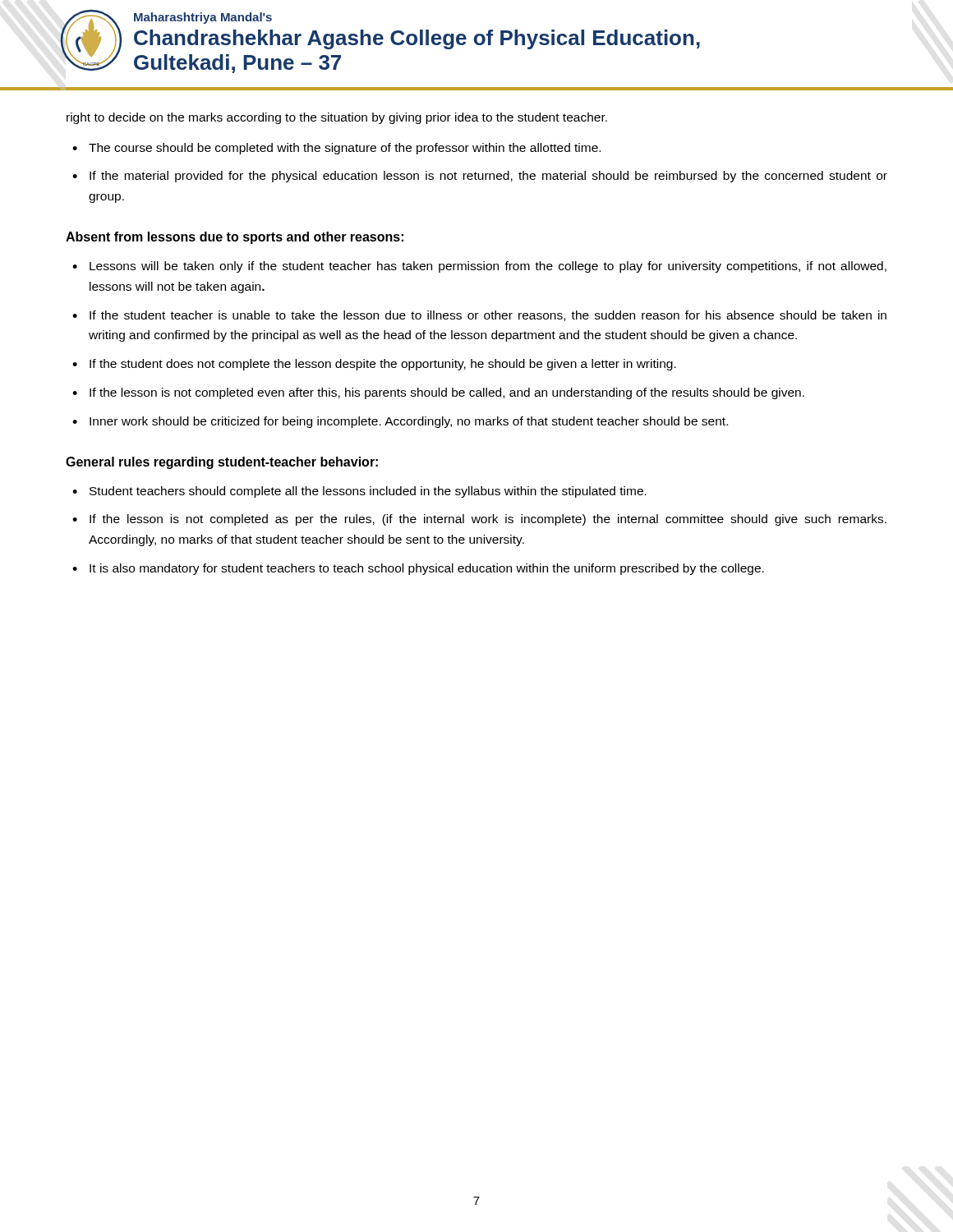953x1232 pixels.
Task: Locate the section header that opens with "Absent from lessons due to sports and"
Action: 235,237
